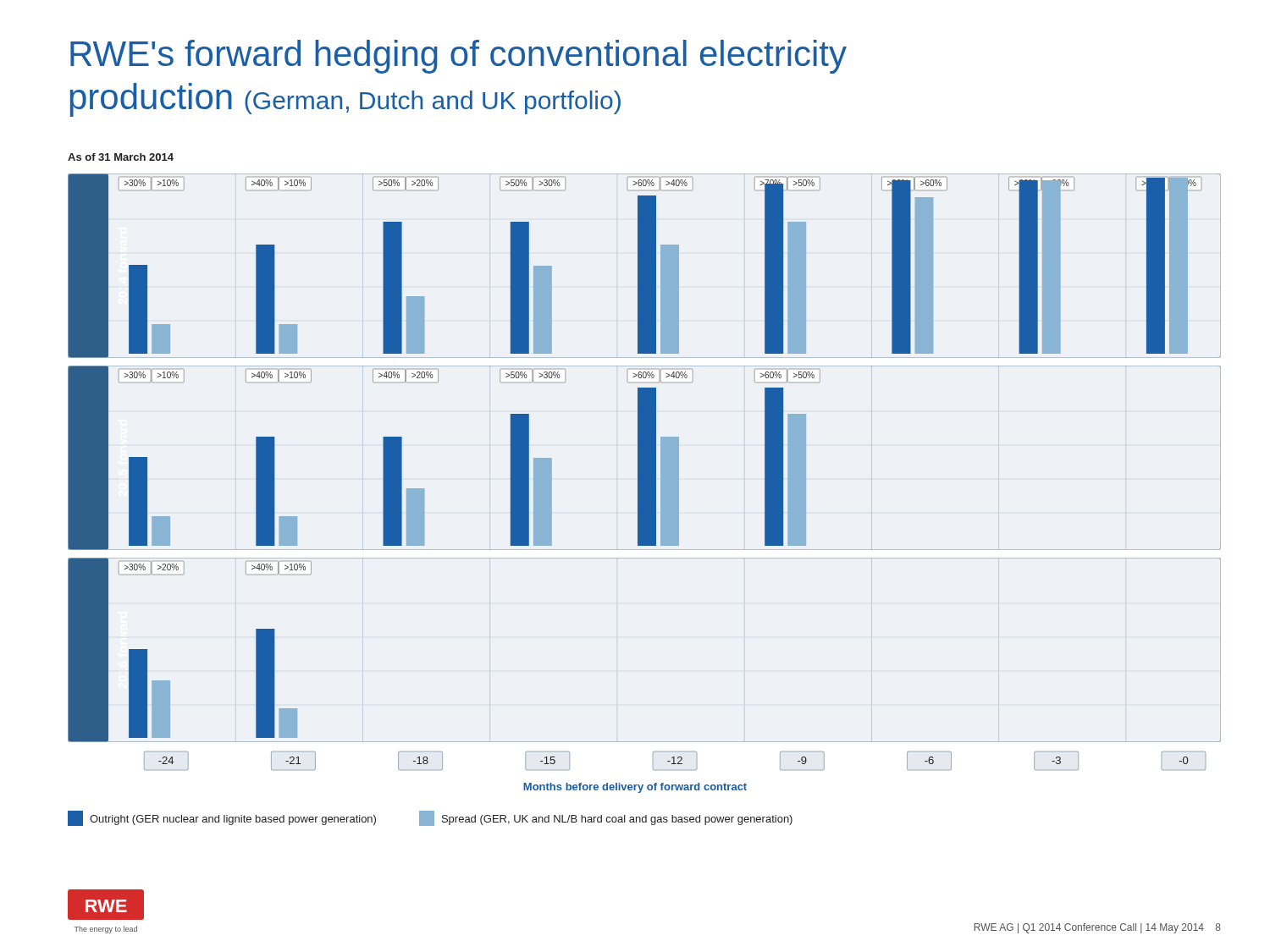The height and width of the screenshot is (952, 1270).
Task: Point to the block beginning "Outright (GER nuclear and lignite"
Action: coord(222,818)
